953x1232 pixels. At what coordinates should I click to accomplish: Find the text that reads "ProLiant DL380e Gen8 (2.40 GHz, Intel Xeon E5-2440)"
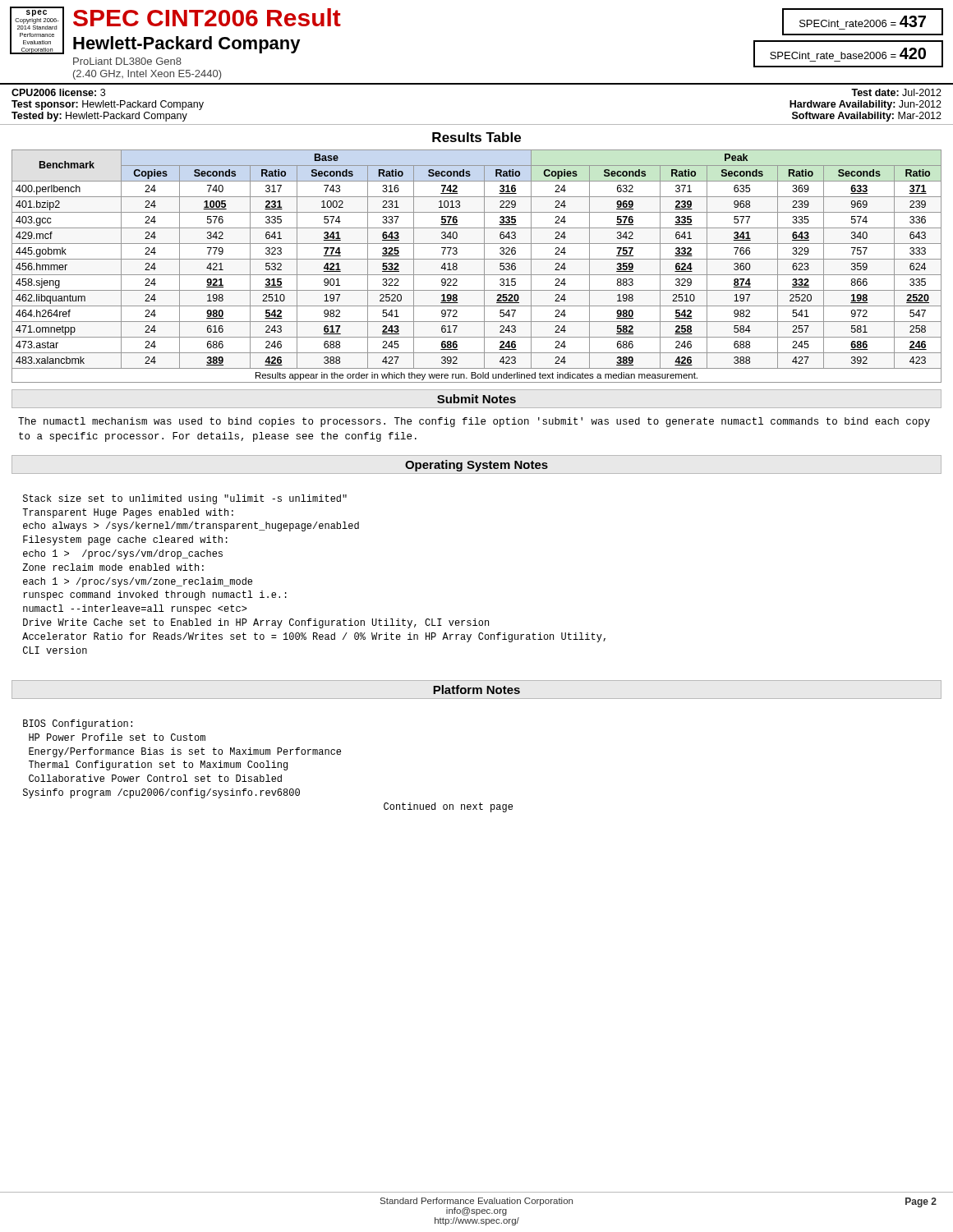(x=147, y=67)
